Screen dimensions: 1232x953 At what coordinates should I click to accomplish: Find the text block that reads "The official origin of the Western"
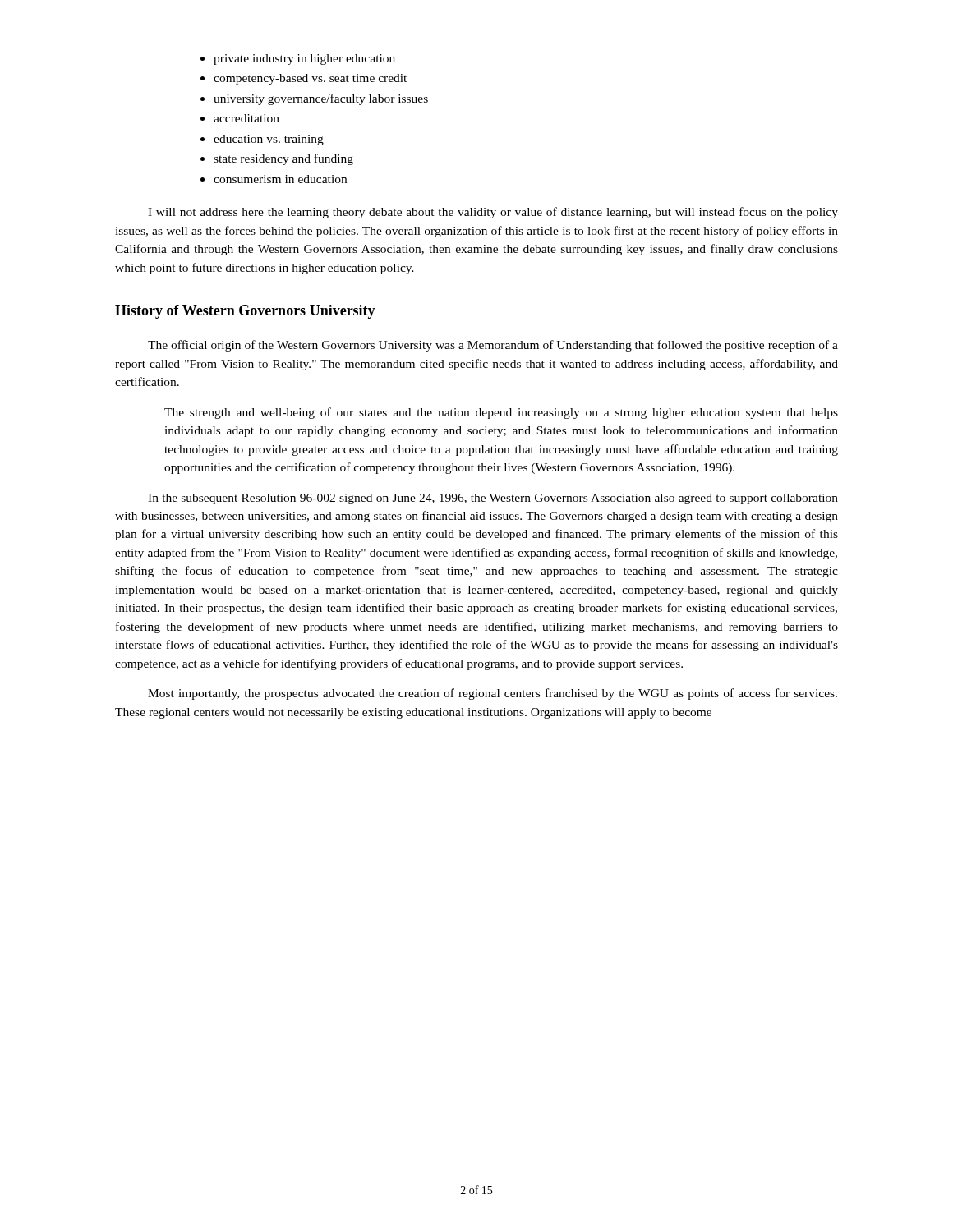[476, 363]
